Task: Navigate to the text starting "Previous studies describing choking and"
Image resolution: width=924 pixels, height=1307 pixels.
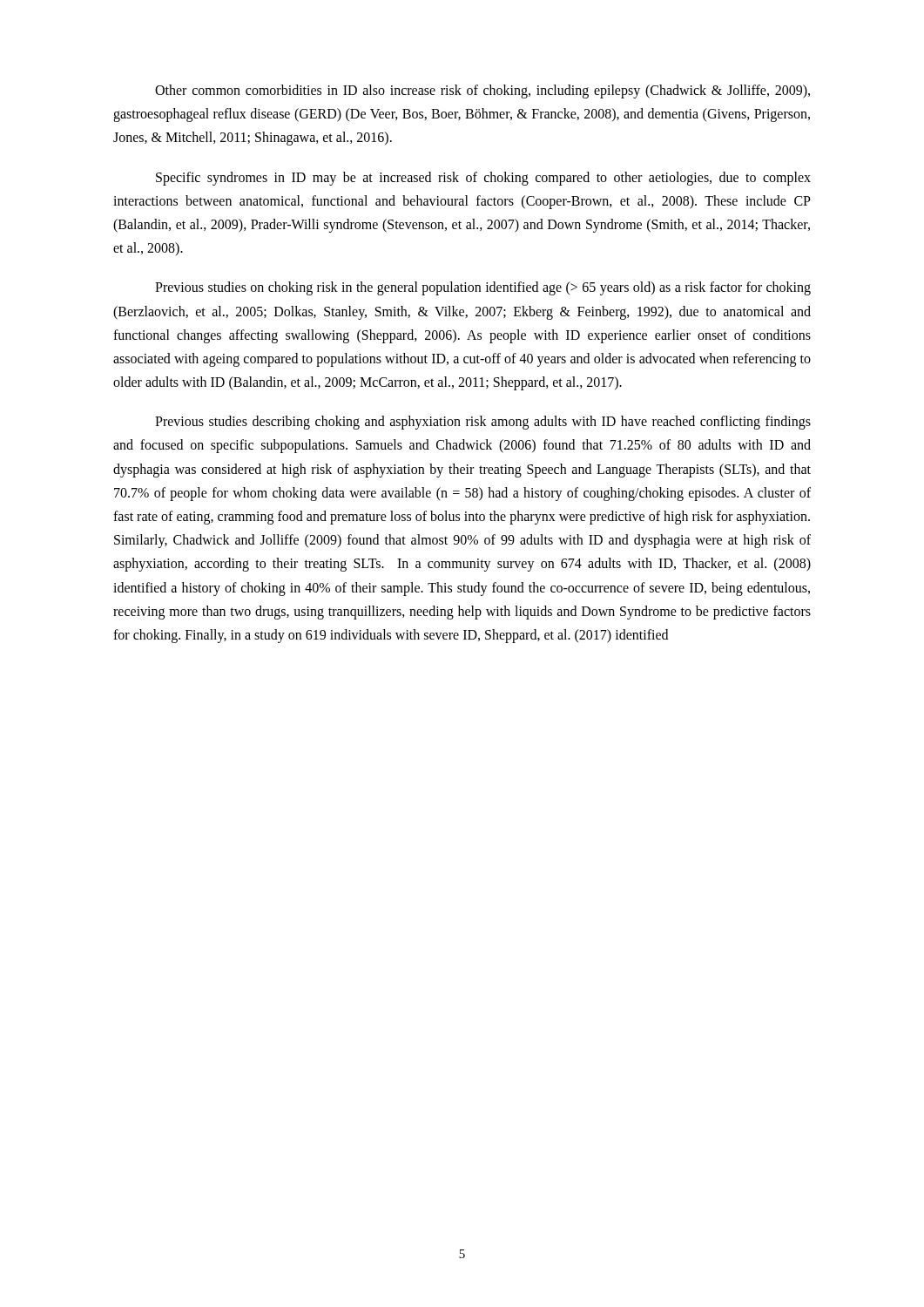Action: 462,528
